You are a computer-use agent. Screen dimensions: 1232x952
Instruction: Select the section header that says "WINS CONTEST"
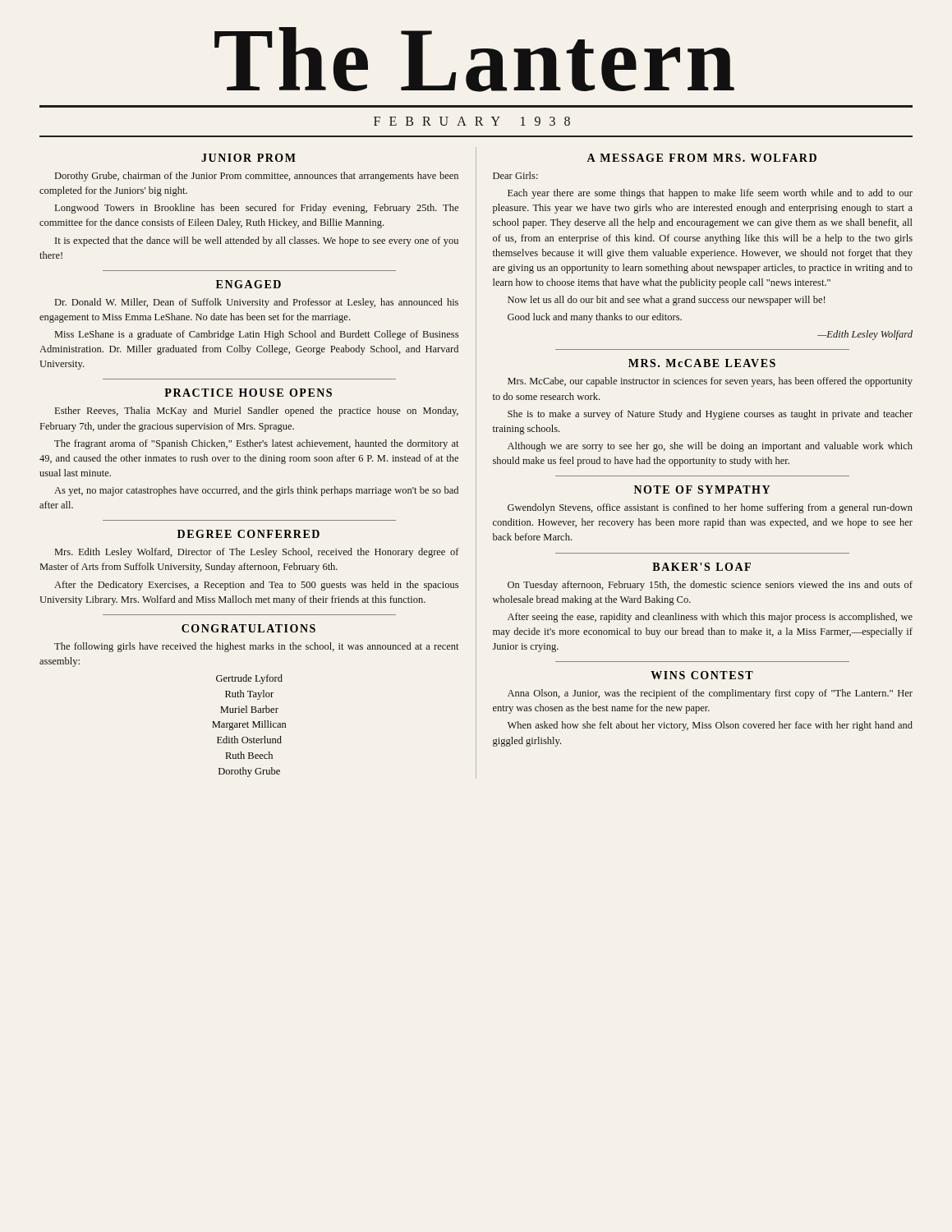coord(703,676)
